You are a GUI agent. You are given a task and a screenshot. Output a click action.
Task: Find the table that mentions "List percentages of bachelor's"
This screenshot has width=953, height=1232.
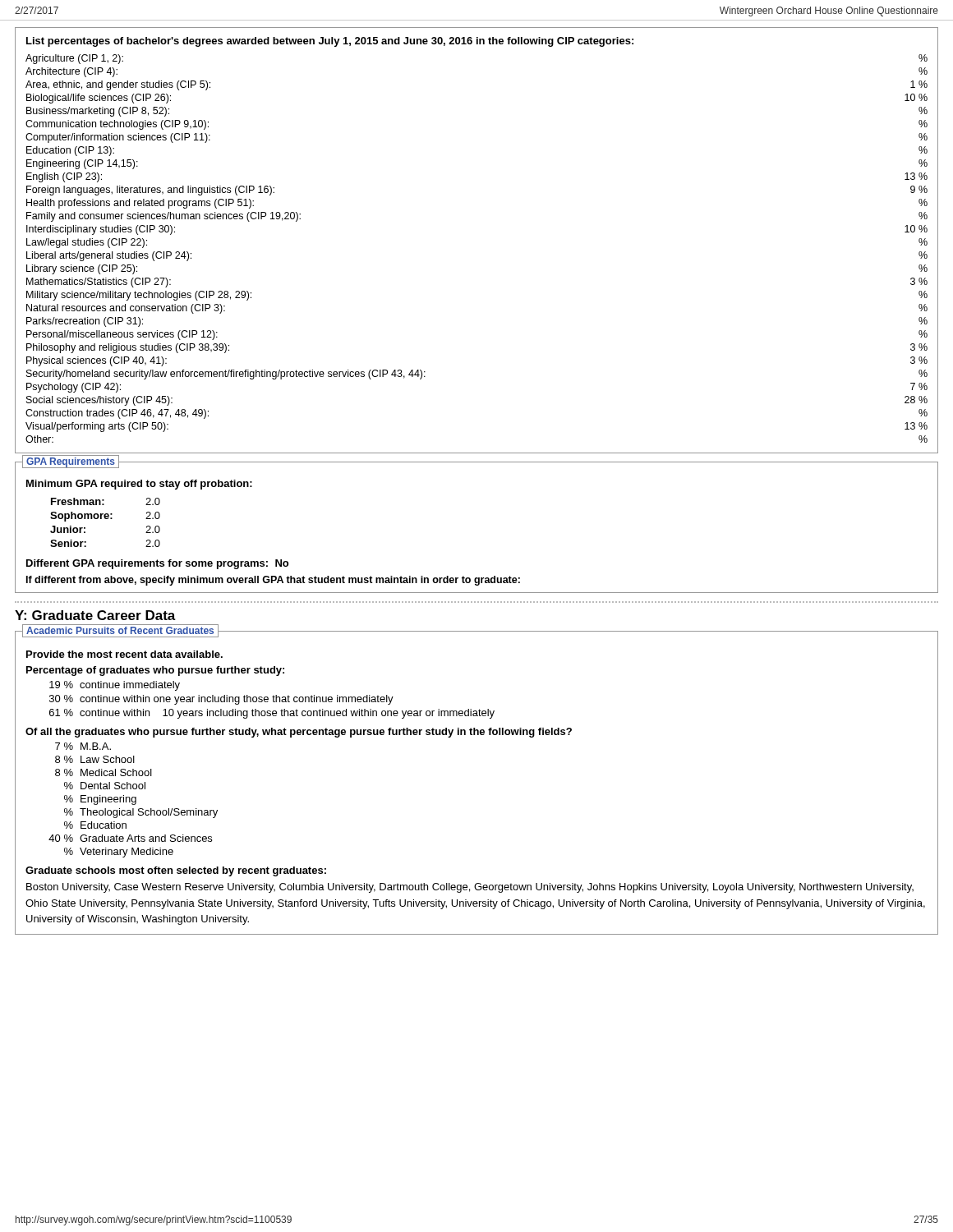click(x=476, y=240)
